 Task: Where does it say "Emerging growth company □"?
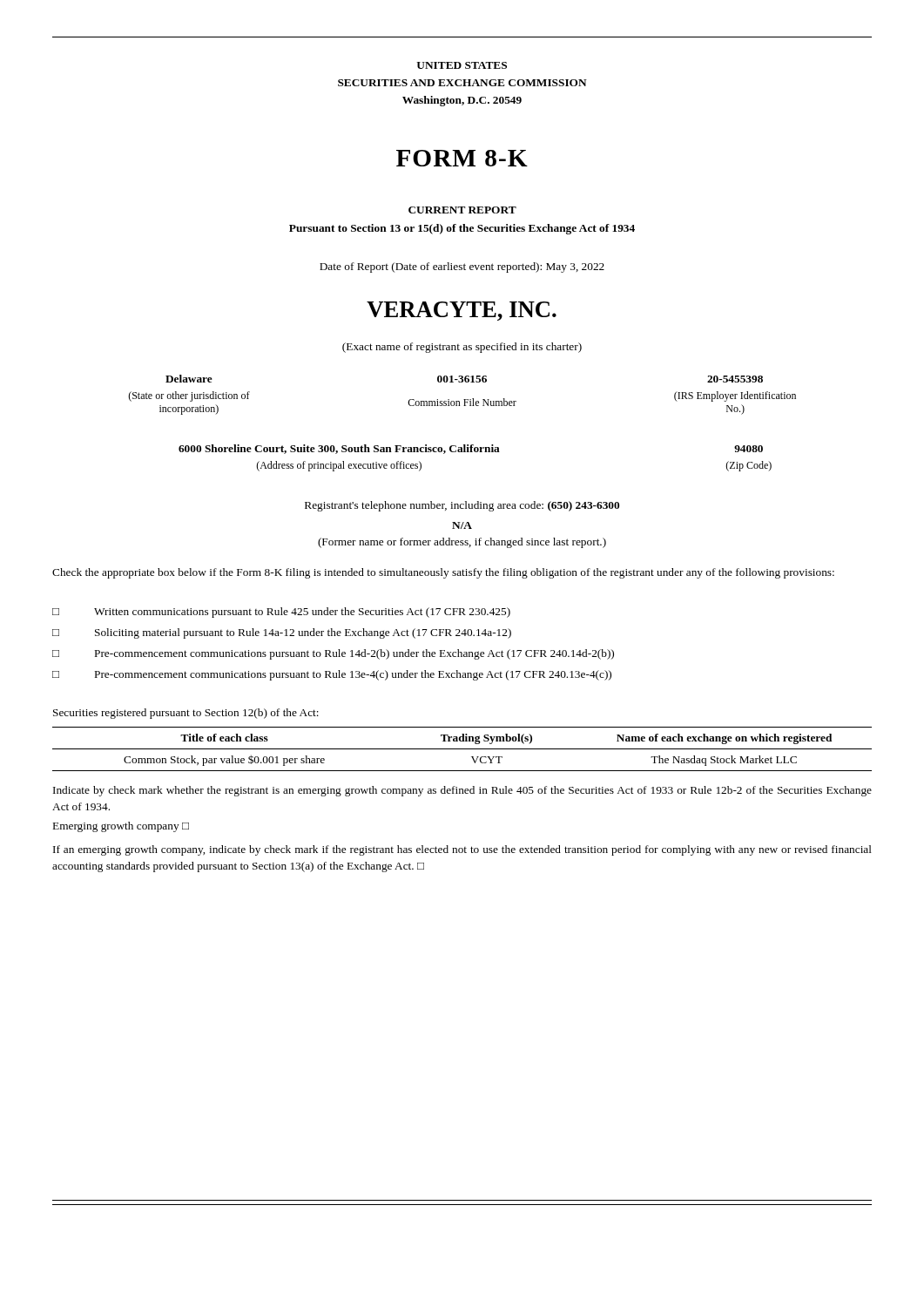click(x=121, y=826)
